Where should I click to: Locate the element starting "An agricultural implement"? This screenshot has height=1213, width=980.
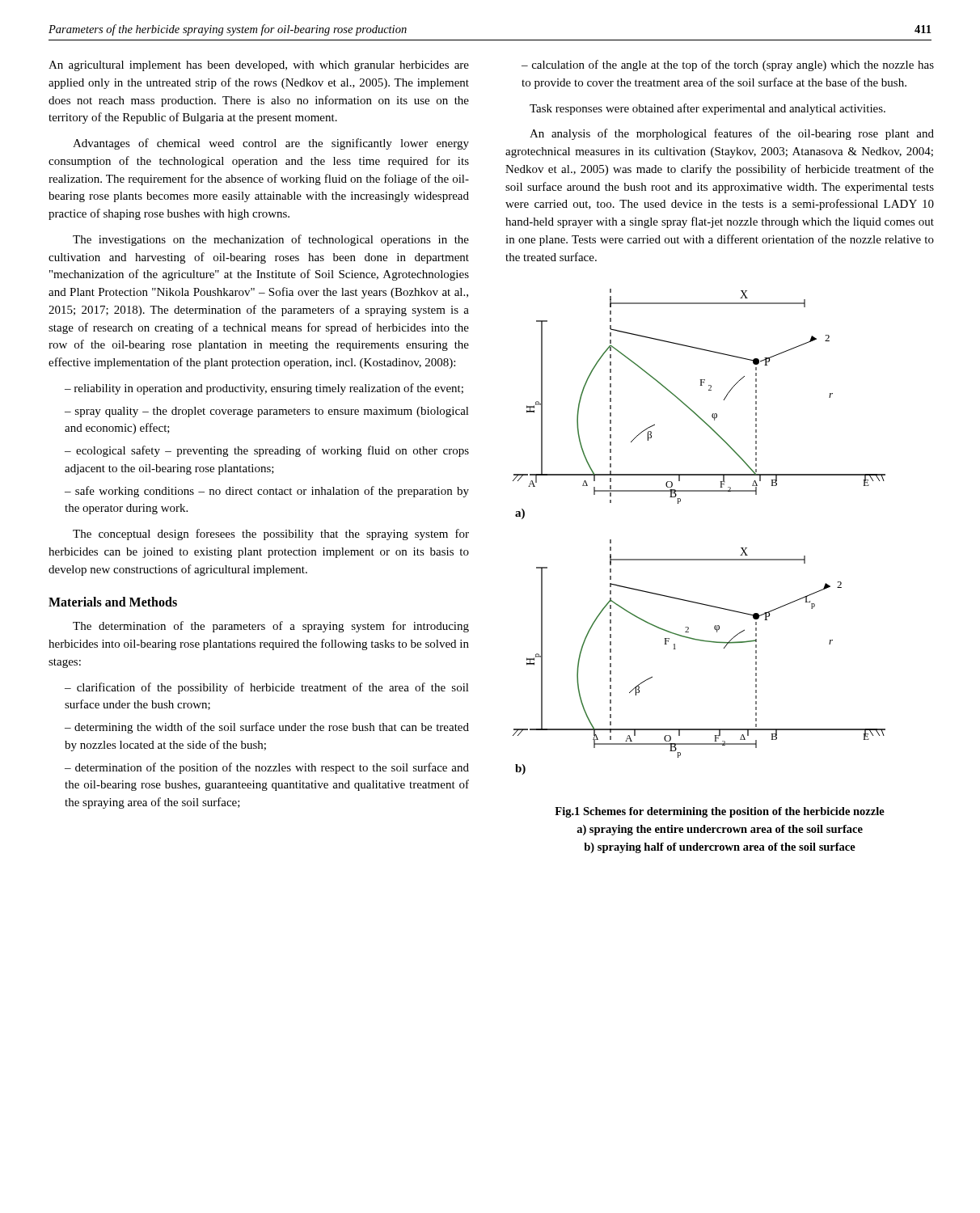[x=259, y=92]
